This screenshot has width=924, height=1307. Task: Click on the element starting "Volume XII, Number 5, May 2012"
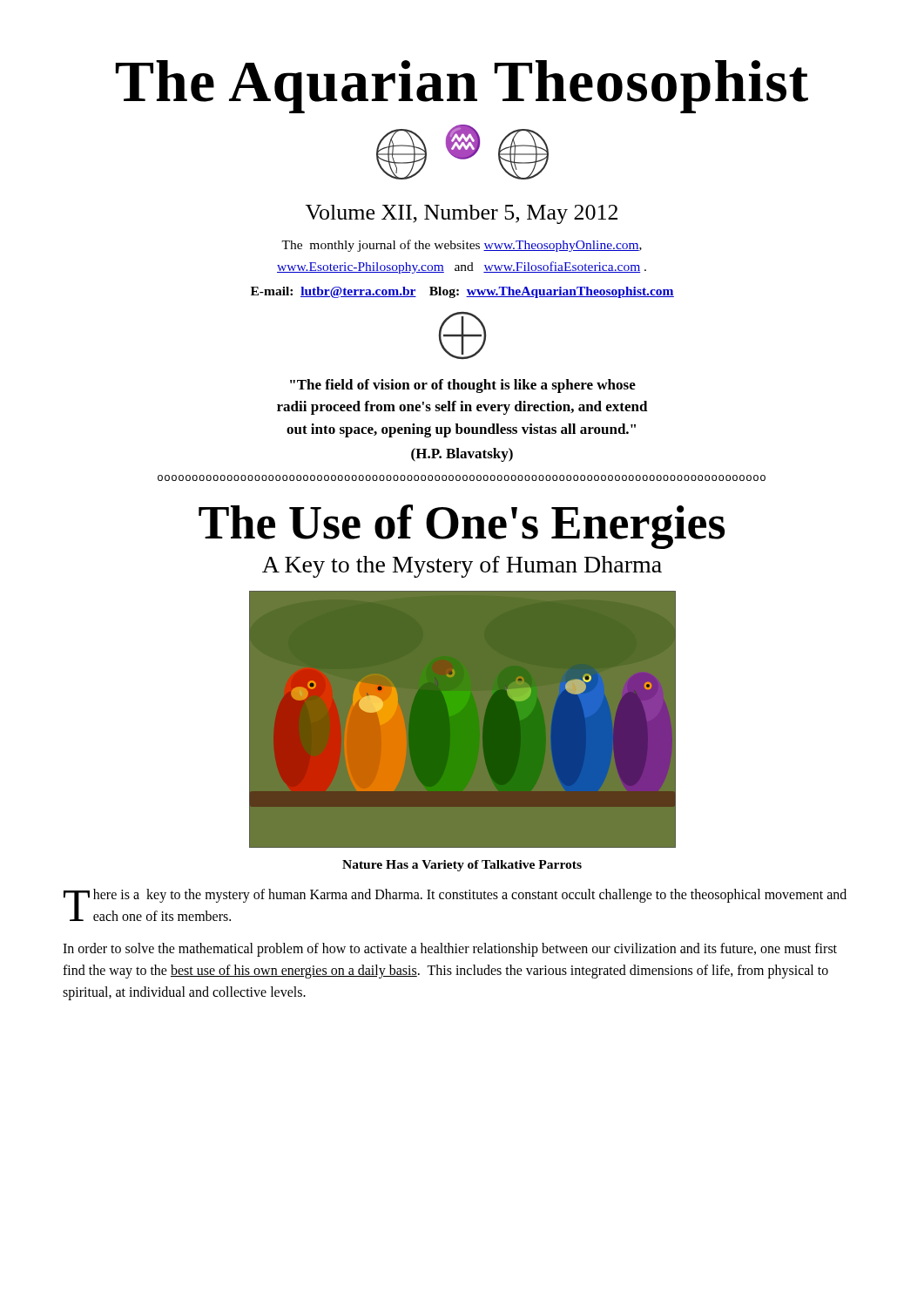462,212
